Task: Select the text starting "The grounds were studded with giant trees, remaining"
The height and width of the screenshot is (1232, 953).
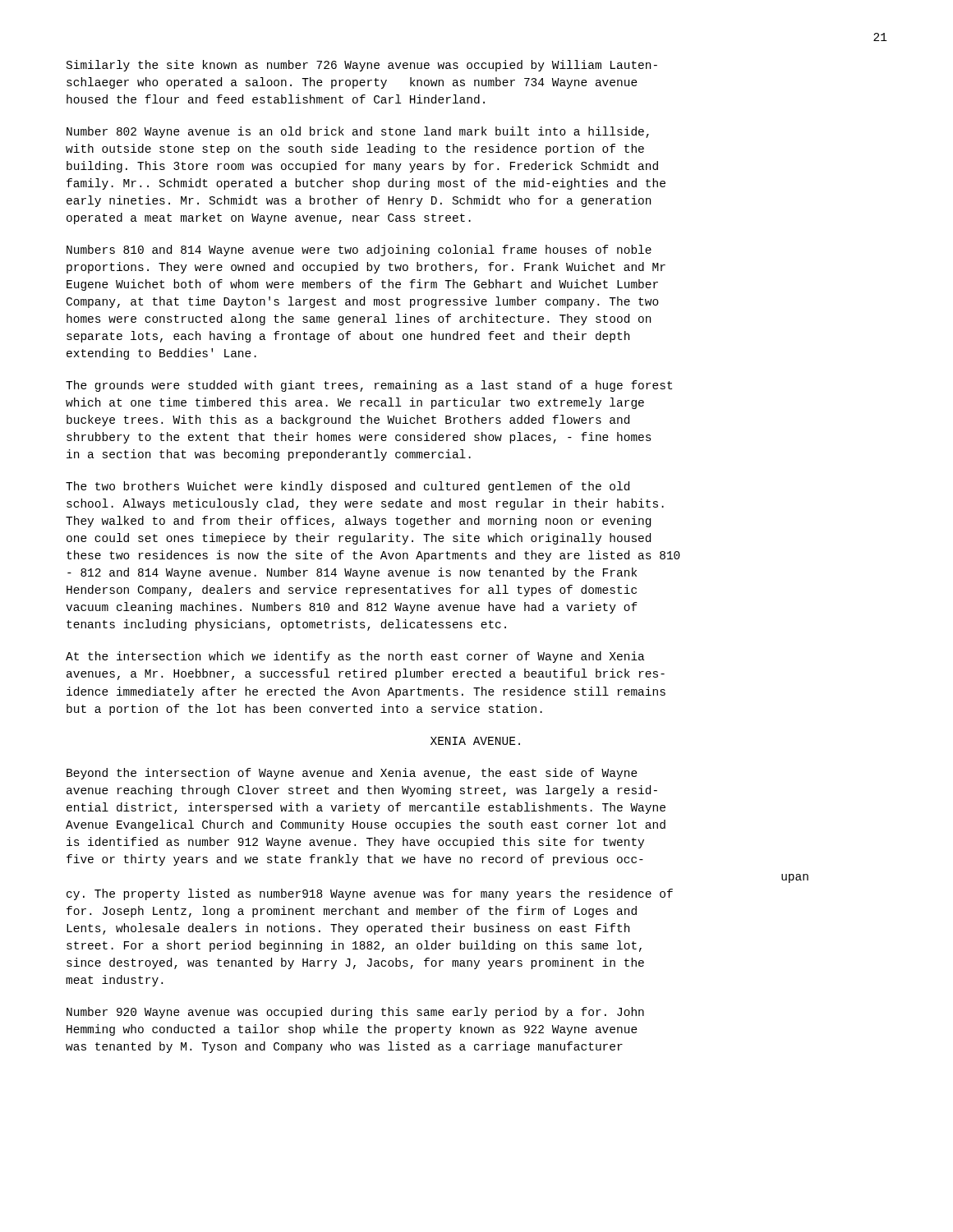Action: [370, 421]
